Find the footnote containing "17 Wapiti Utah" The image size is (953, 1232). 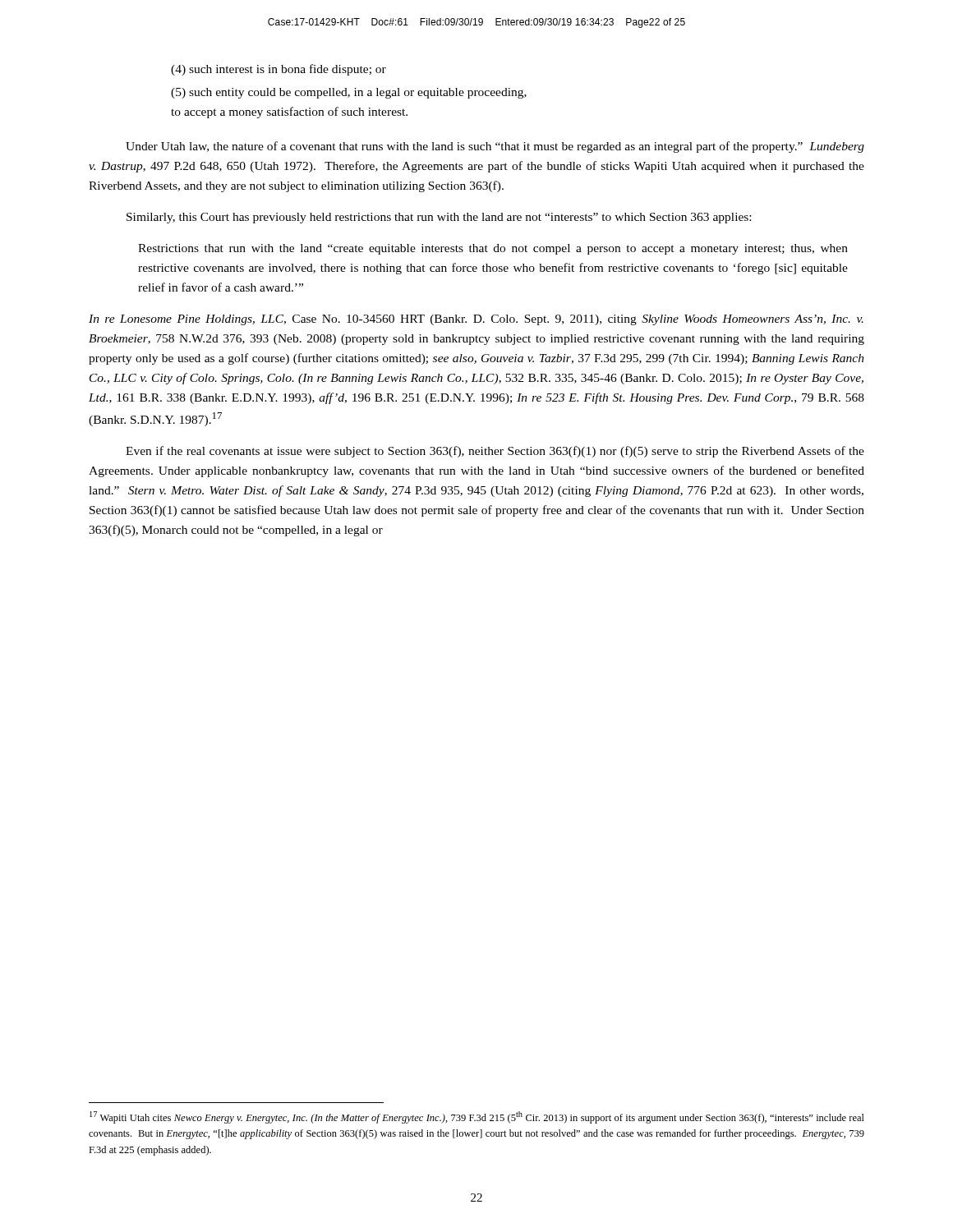point(476,1132)
